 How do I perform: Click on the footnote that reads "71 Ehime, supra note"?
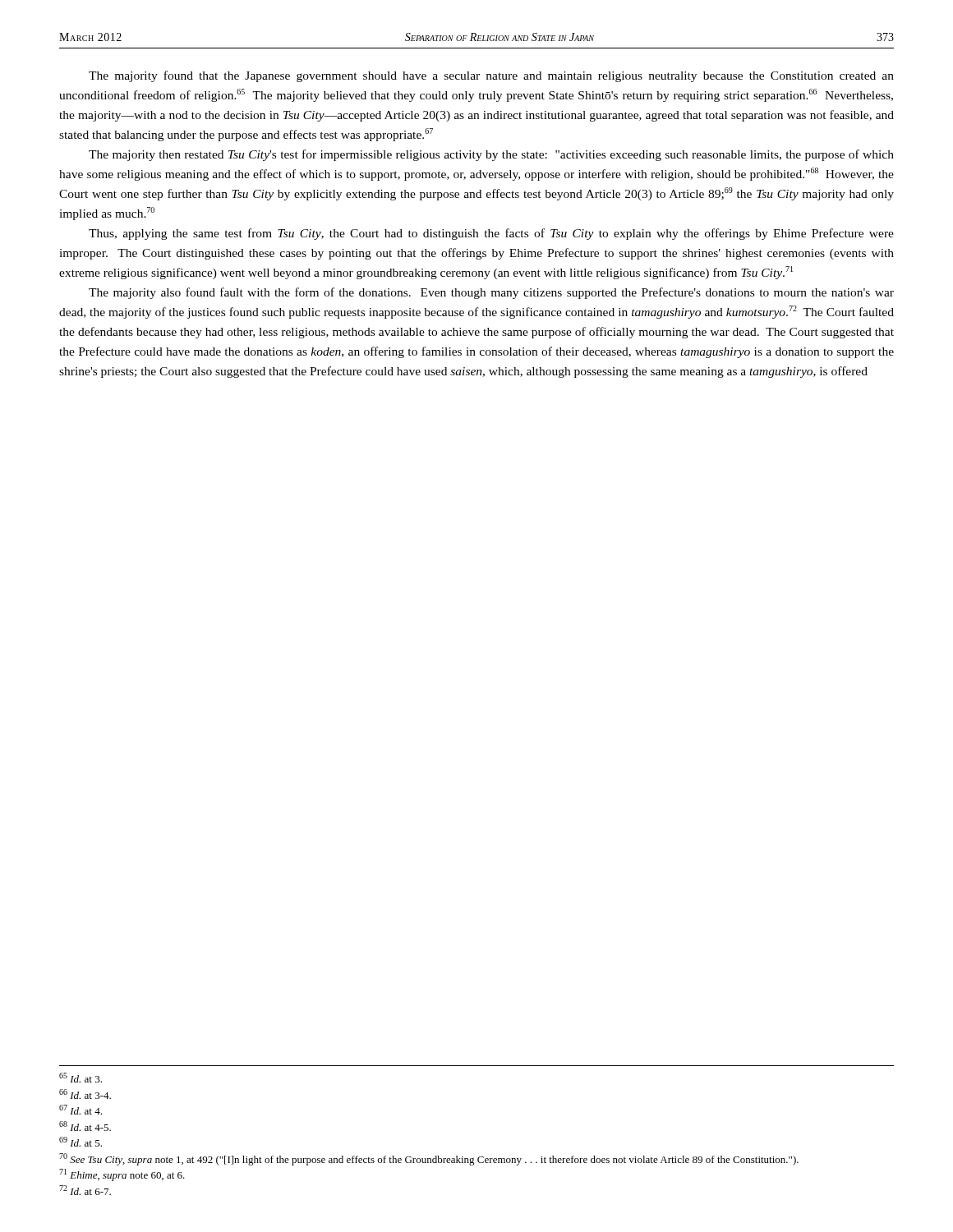click(x=476, y=1175)
